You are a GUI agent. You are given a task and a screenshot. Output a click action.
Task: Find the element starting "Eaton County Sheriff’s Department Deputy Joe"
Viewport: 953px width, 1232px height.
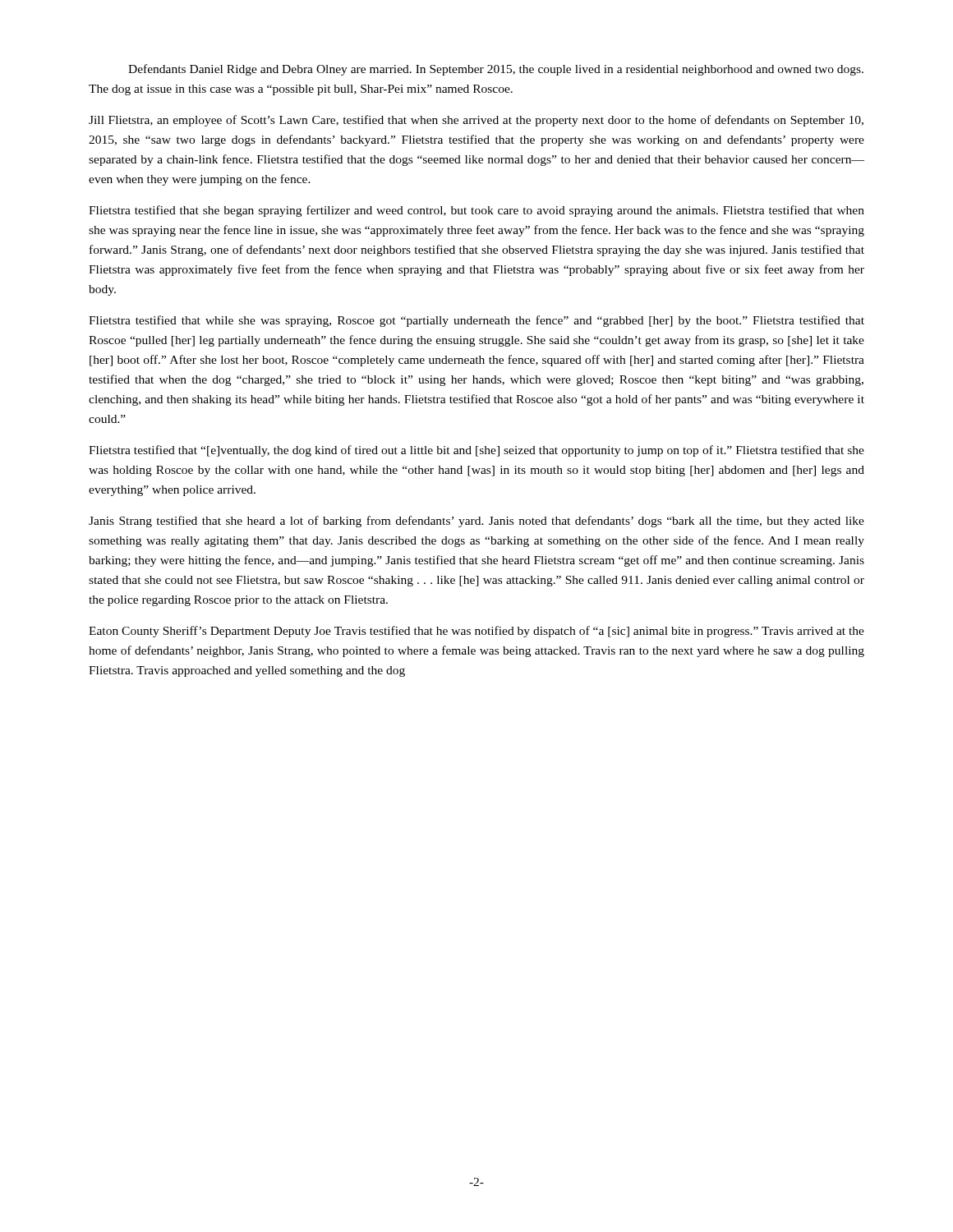click(476, 650)
